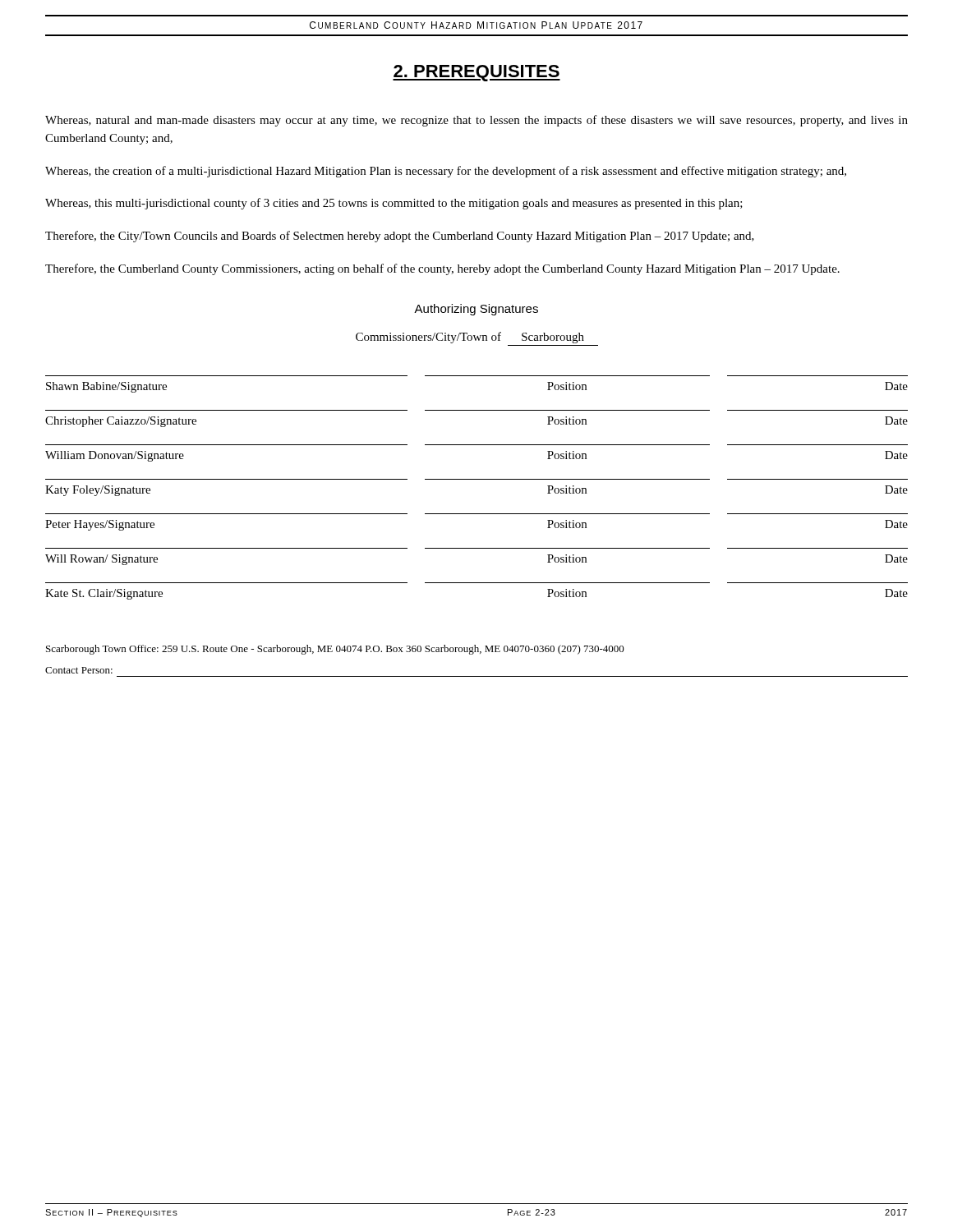Find the block on this page that starts "Therefore, the Cumberland County"
Viewport: 953px width, 1232px height.
(443, 268)
